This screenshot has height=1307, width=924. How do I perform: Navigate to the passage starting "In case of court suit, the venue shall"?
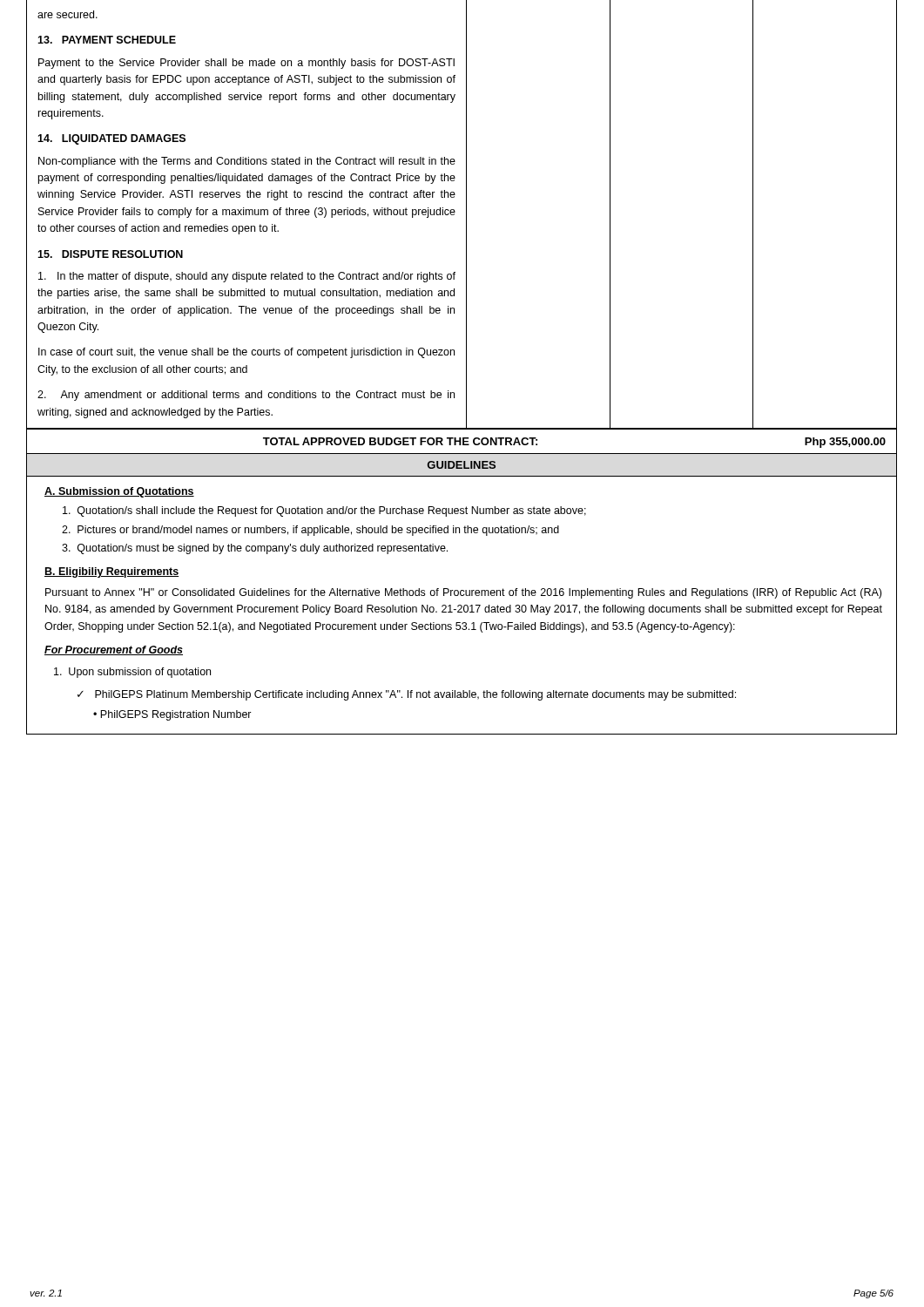pos(246,361)
